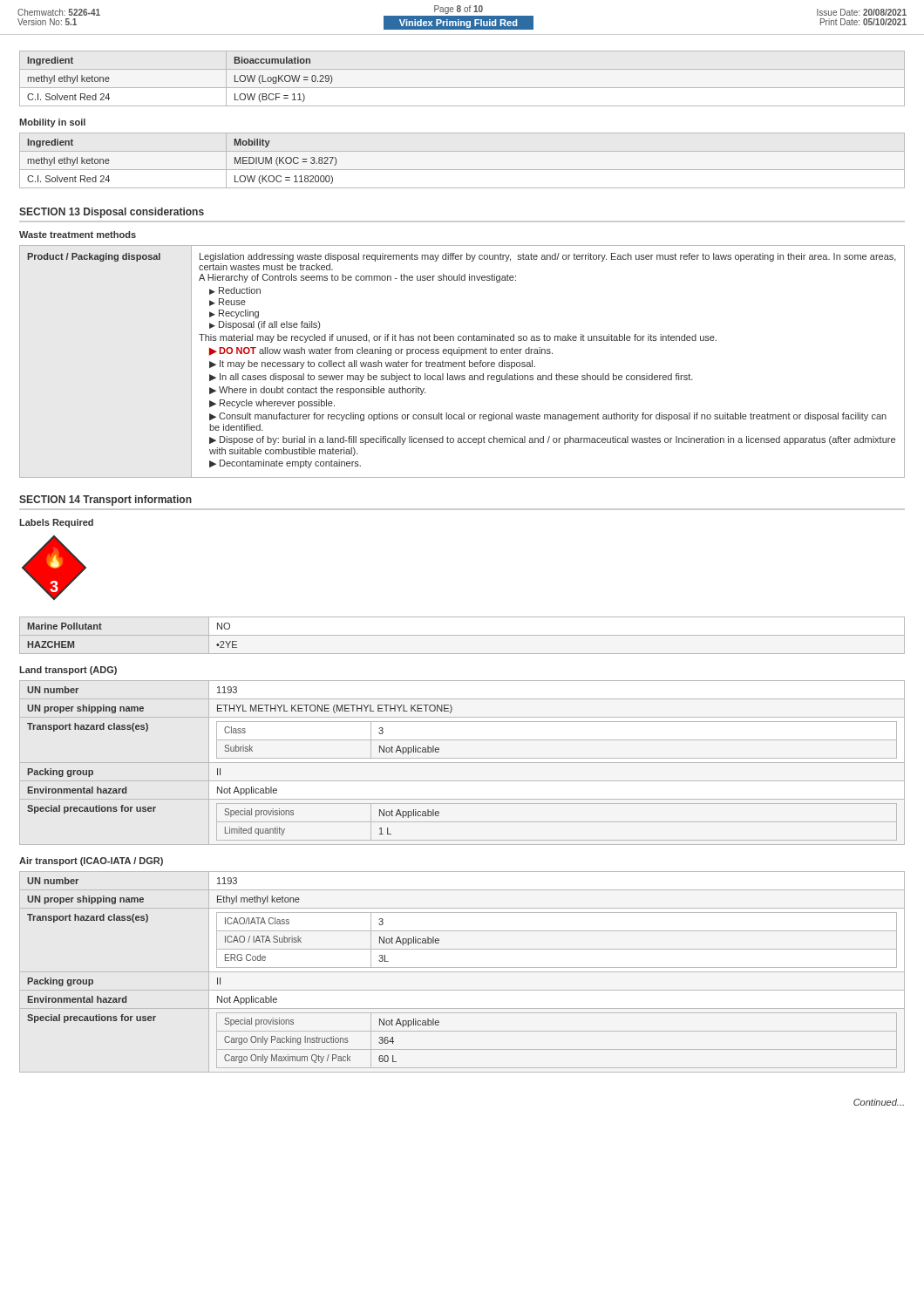The image size is (924, 1308).
Task: Locate the text "Land transport (ADG)"
Action: point(68,670)
